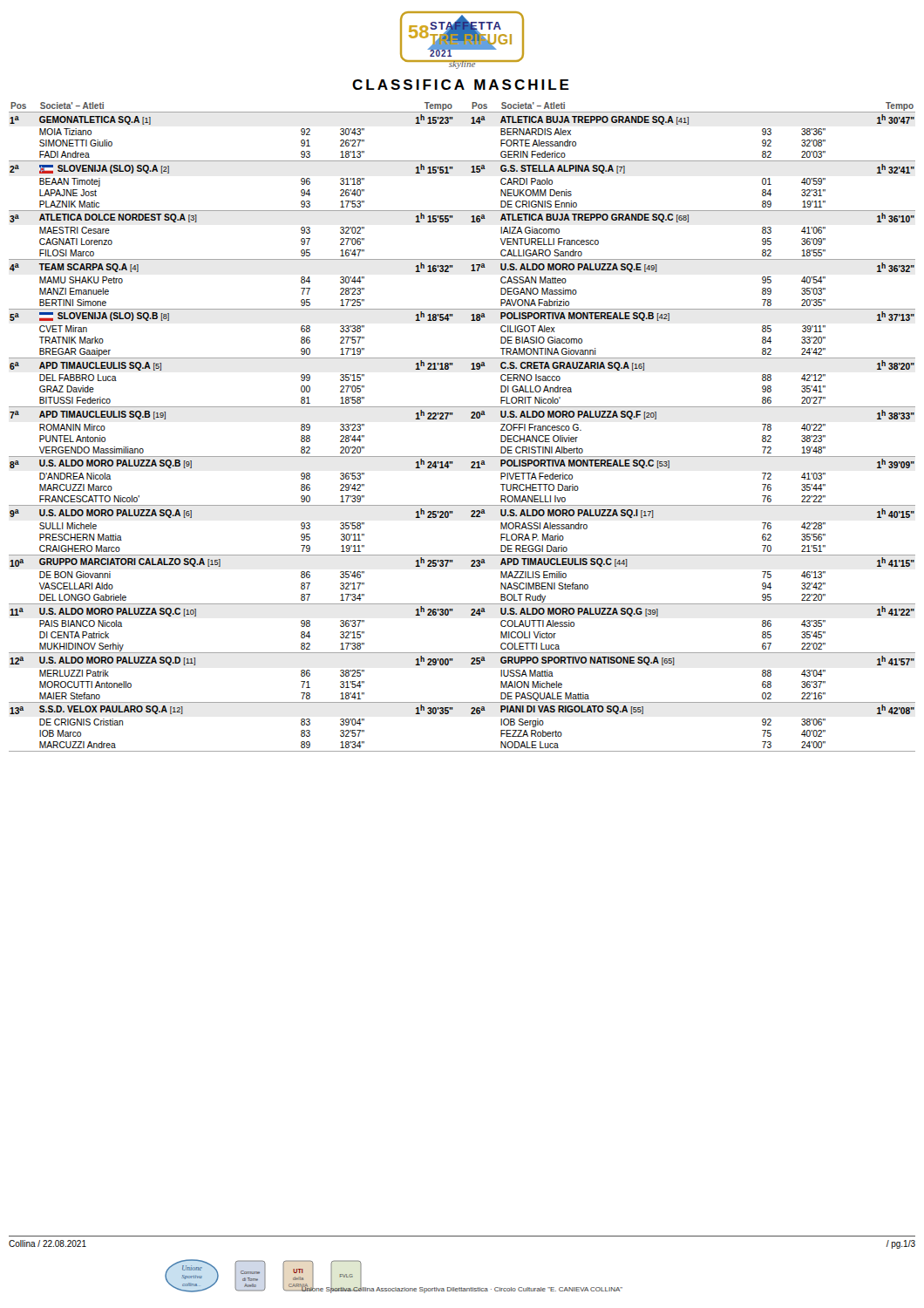Click on the element starting "CLASSIFICA MASCHILE"
924x1308 pixels.
coord(462,85)
